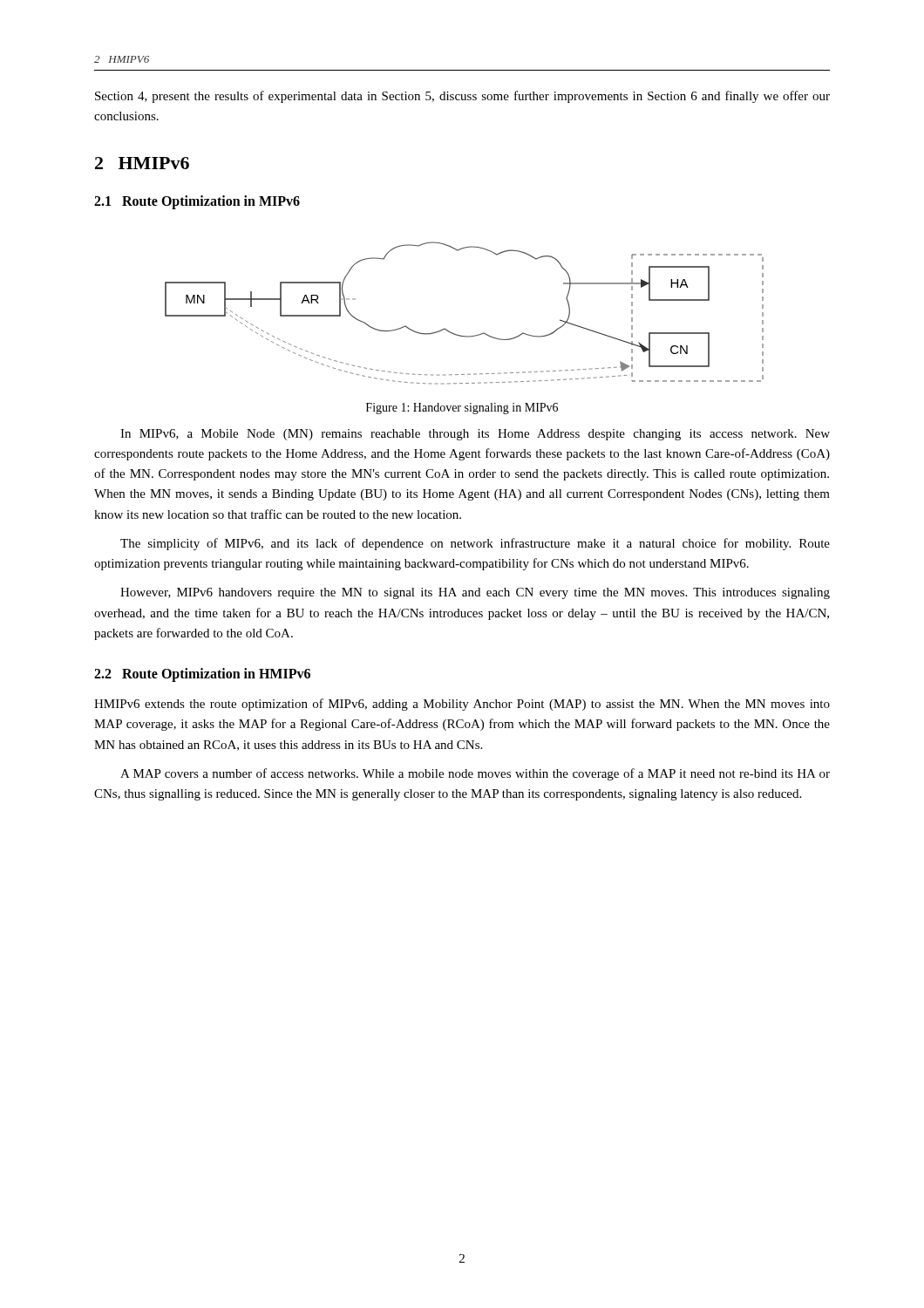Image resolution: width=924 pixels, height=1308 pixels.
Task: Click the caption that begins "Figure 1: Handover signaling"
Action: click(462, 407)
